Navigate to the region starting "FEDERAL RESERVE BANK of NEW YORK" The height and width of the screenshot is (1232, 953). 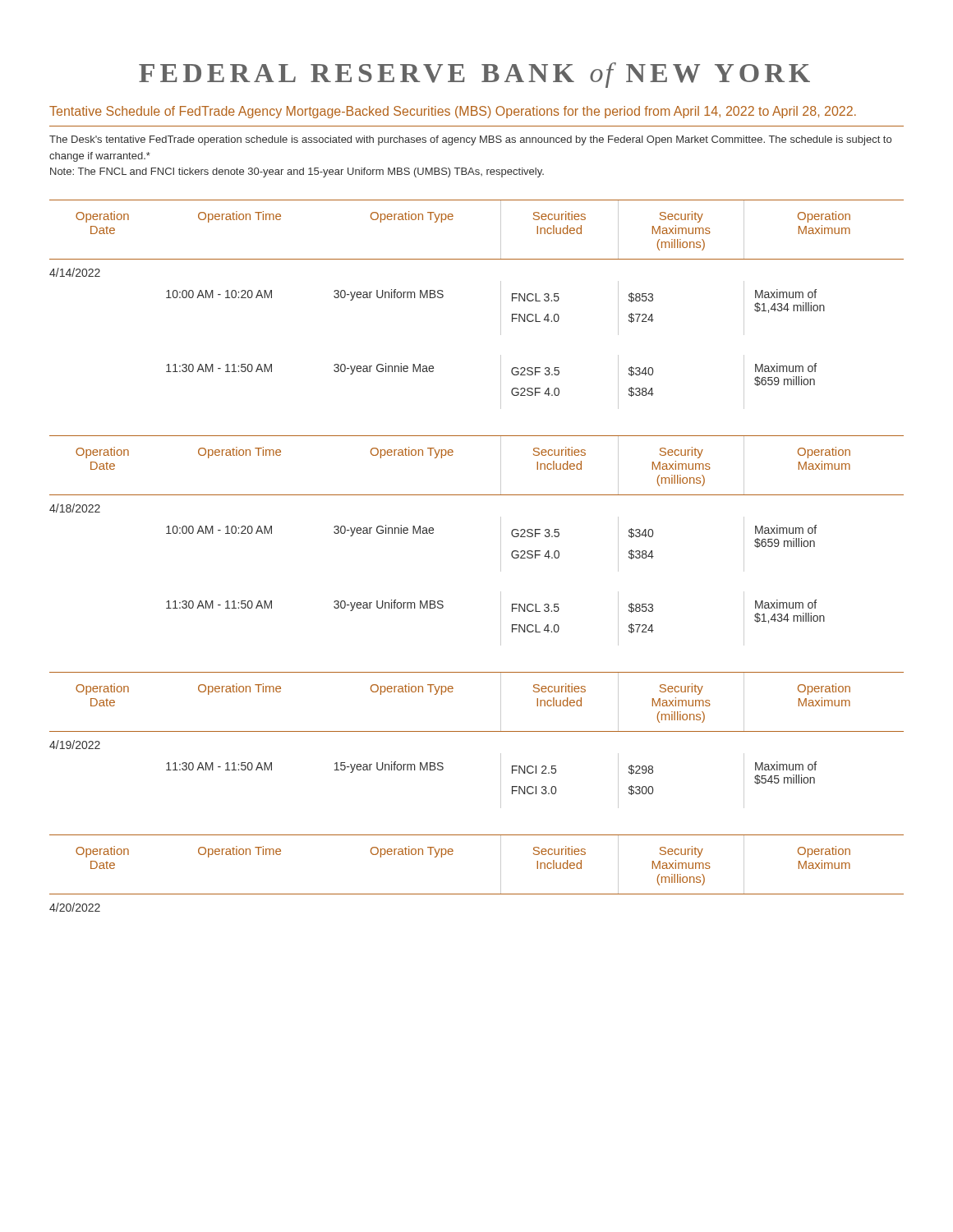[x=476, y=73]
